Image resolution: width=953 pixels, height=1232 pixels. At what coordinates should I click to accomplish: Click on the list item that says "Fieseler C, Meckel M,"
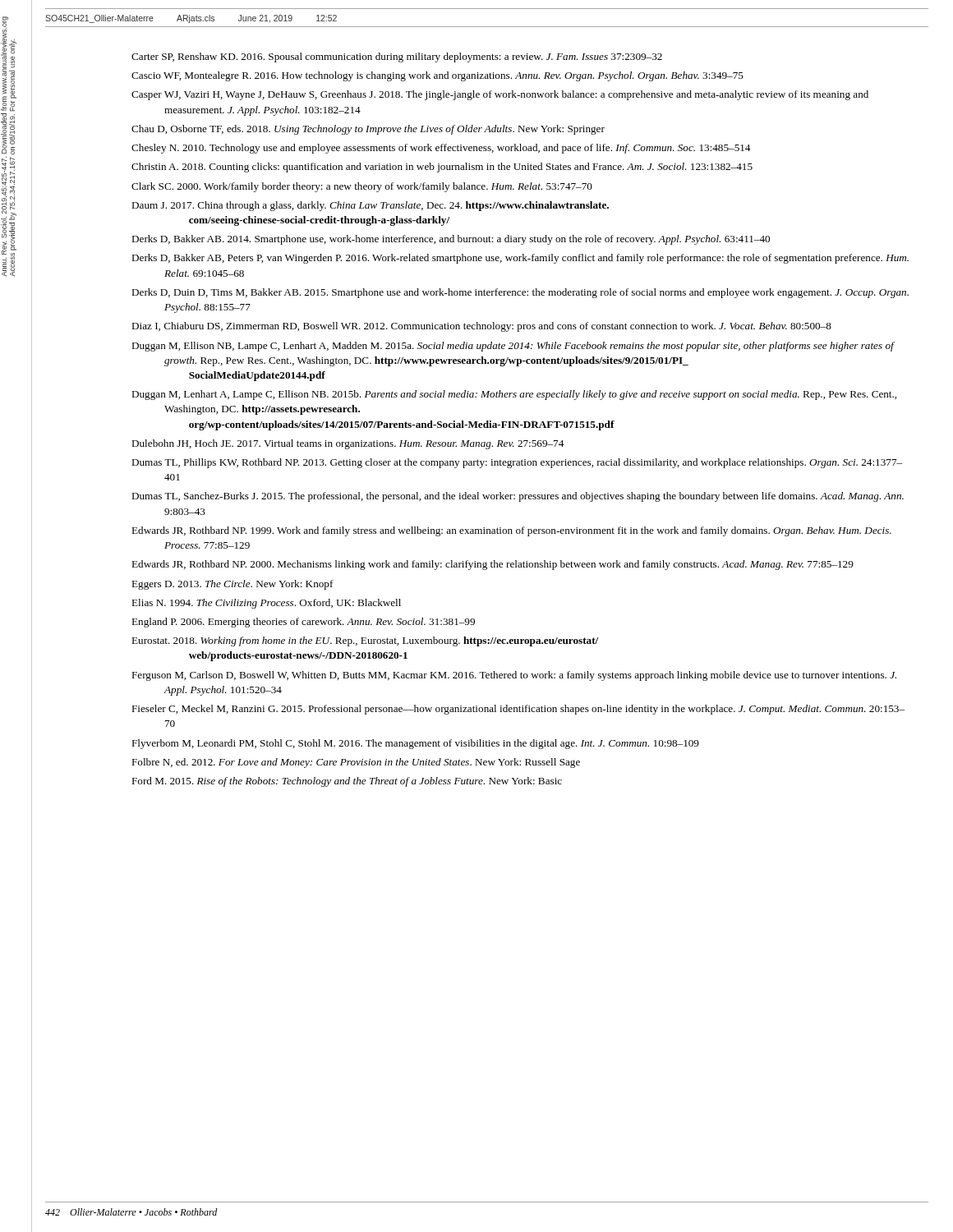coord(518,716)
